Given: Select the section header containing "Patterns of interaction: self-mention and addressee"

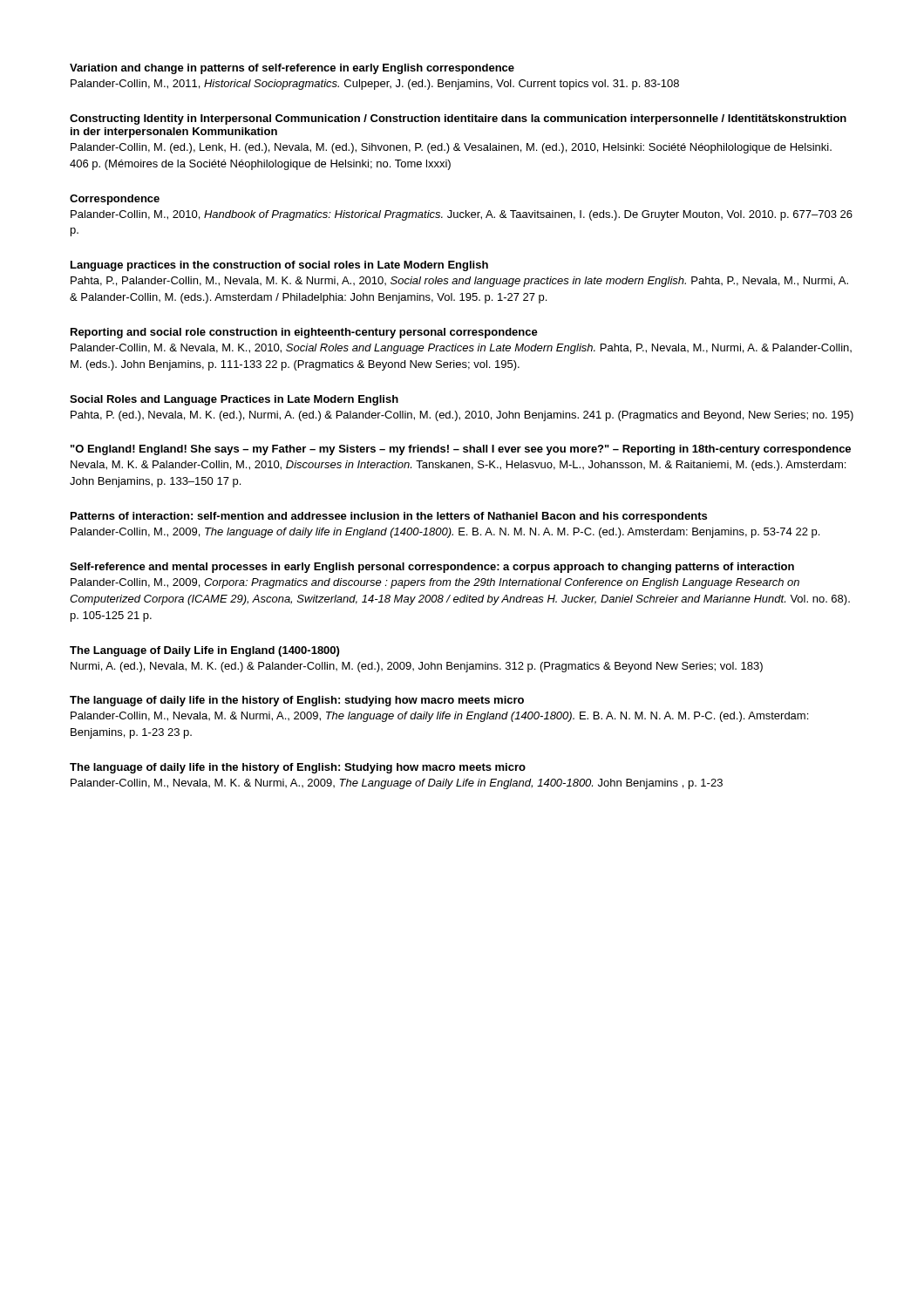Looking at the screenshot, I should (x=389, y=516).
